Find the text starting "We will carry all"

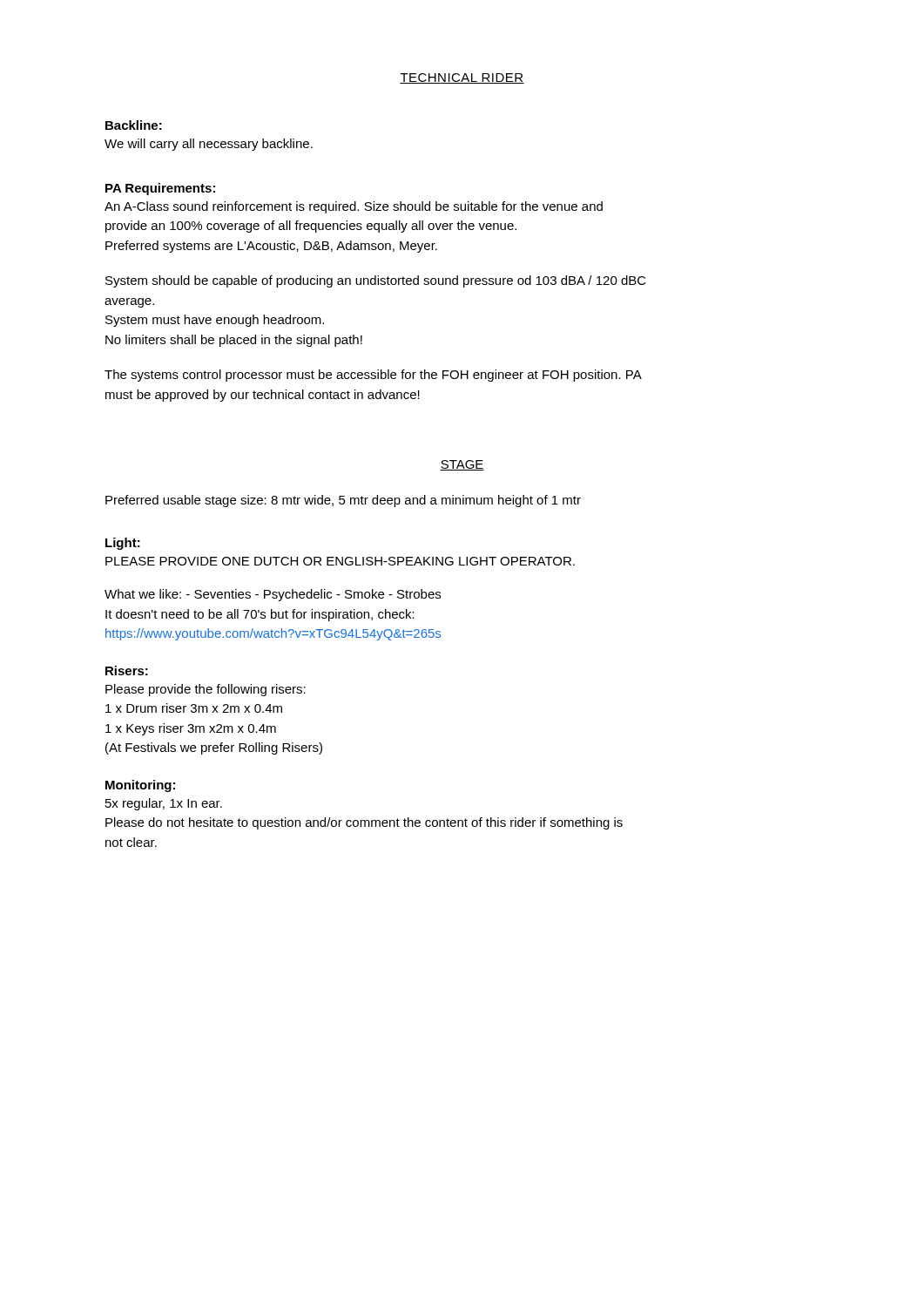click(x=209, y=143)
